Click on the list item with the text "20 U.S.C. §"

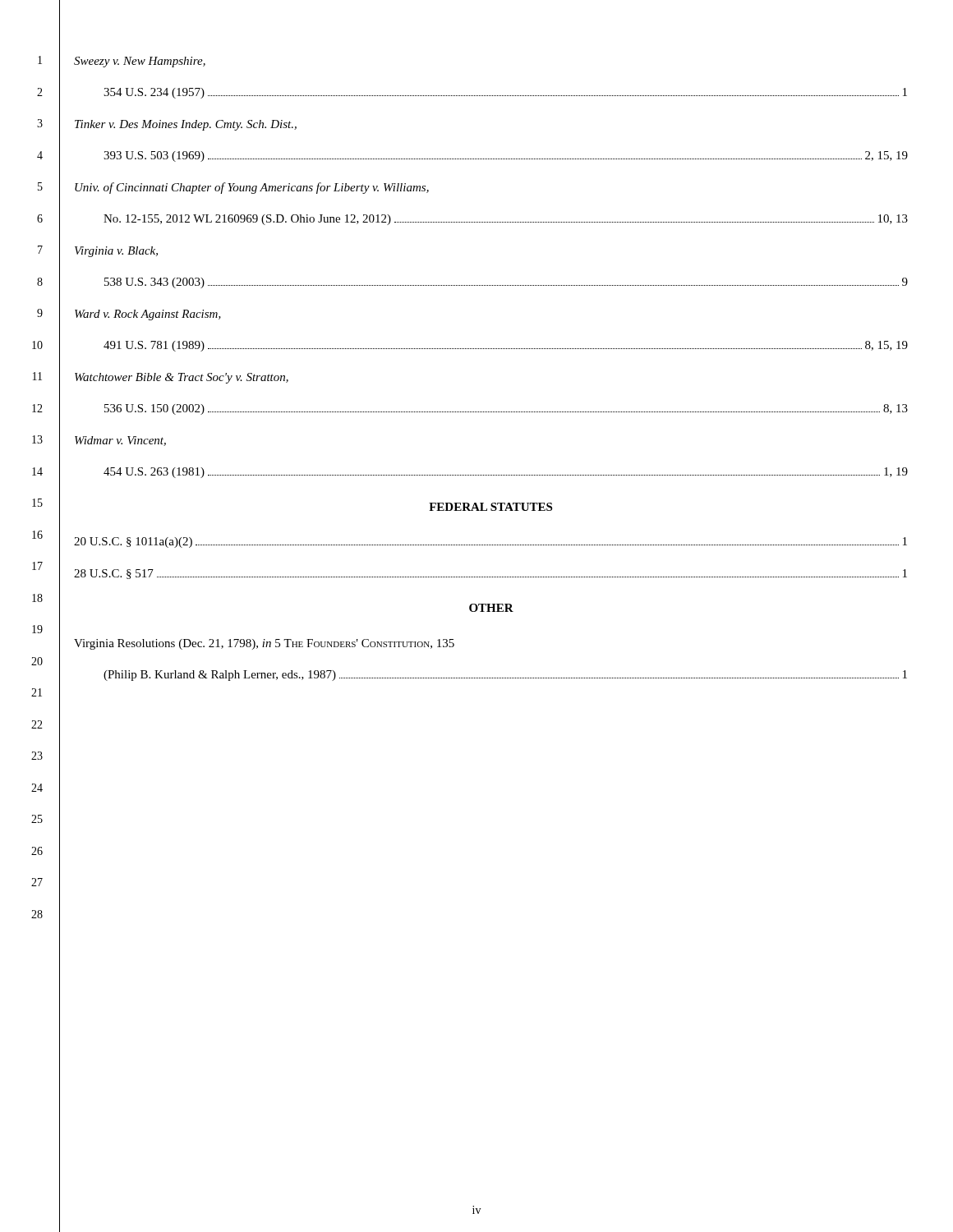pyautogui.click(x=491, y=542)
